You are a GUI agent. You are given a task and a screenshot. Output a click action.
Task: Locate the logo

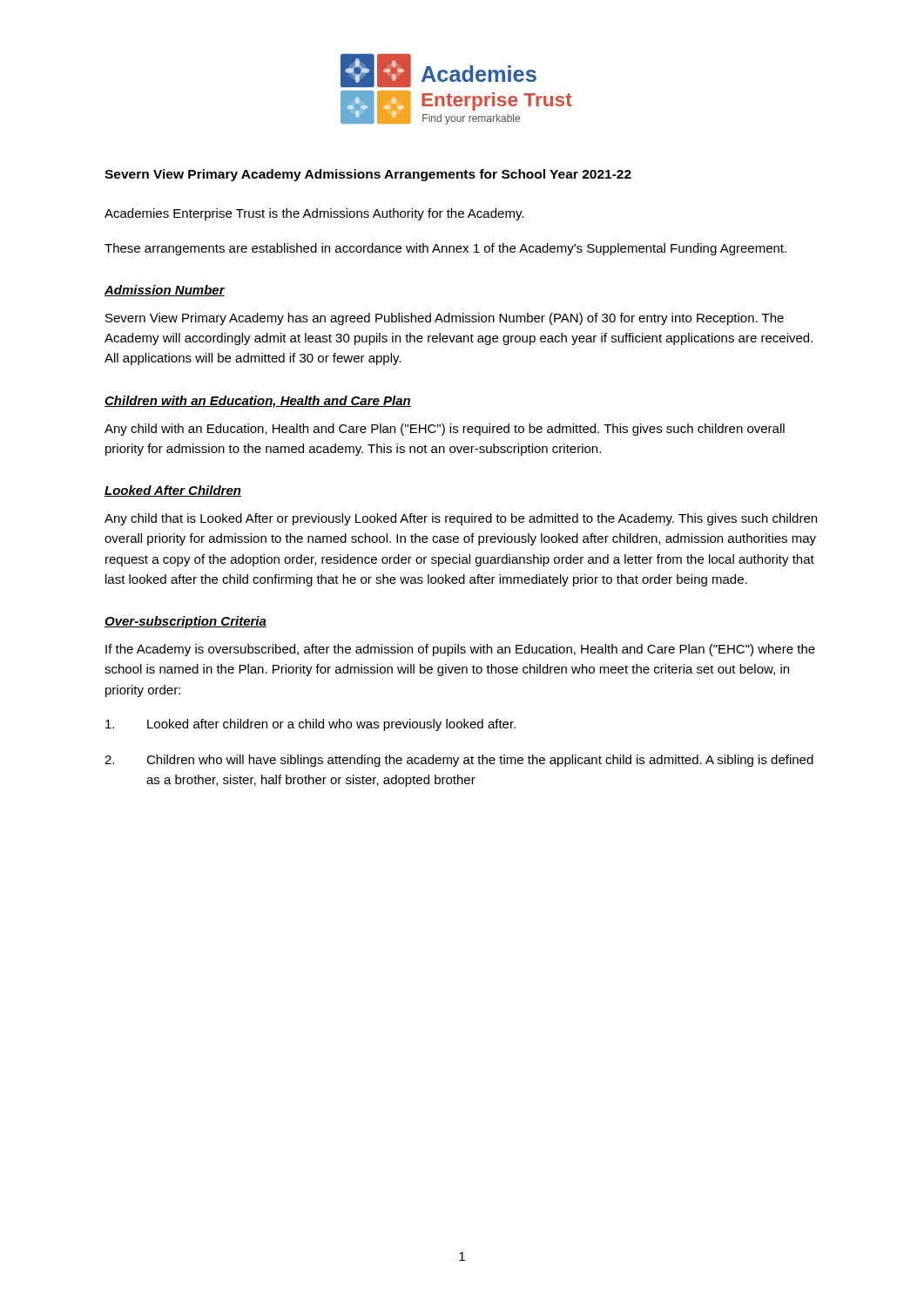tap(462, 91)
